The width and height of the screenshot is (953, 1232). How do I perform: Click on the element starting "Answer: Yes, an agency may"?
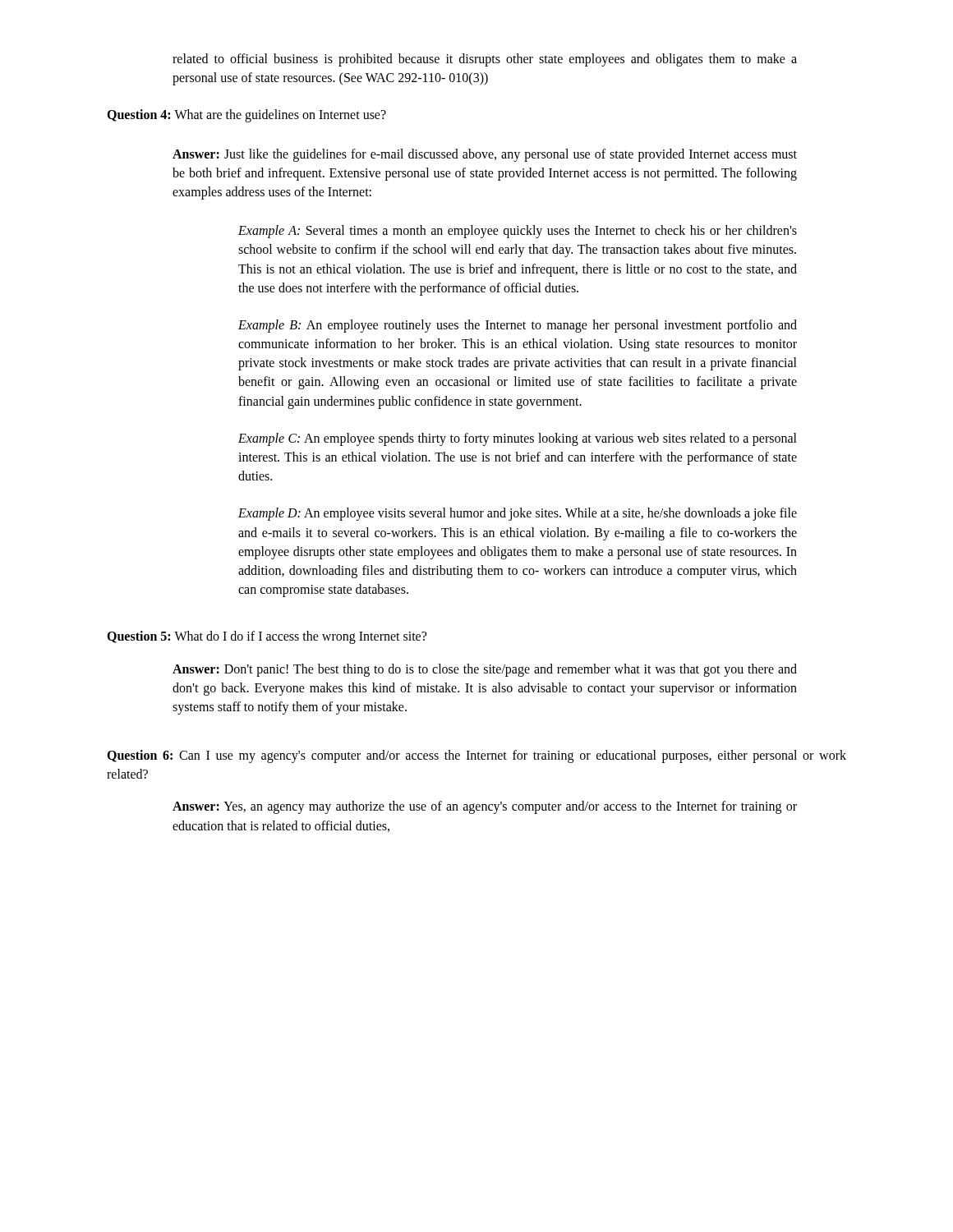click(485, 816)
